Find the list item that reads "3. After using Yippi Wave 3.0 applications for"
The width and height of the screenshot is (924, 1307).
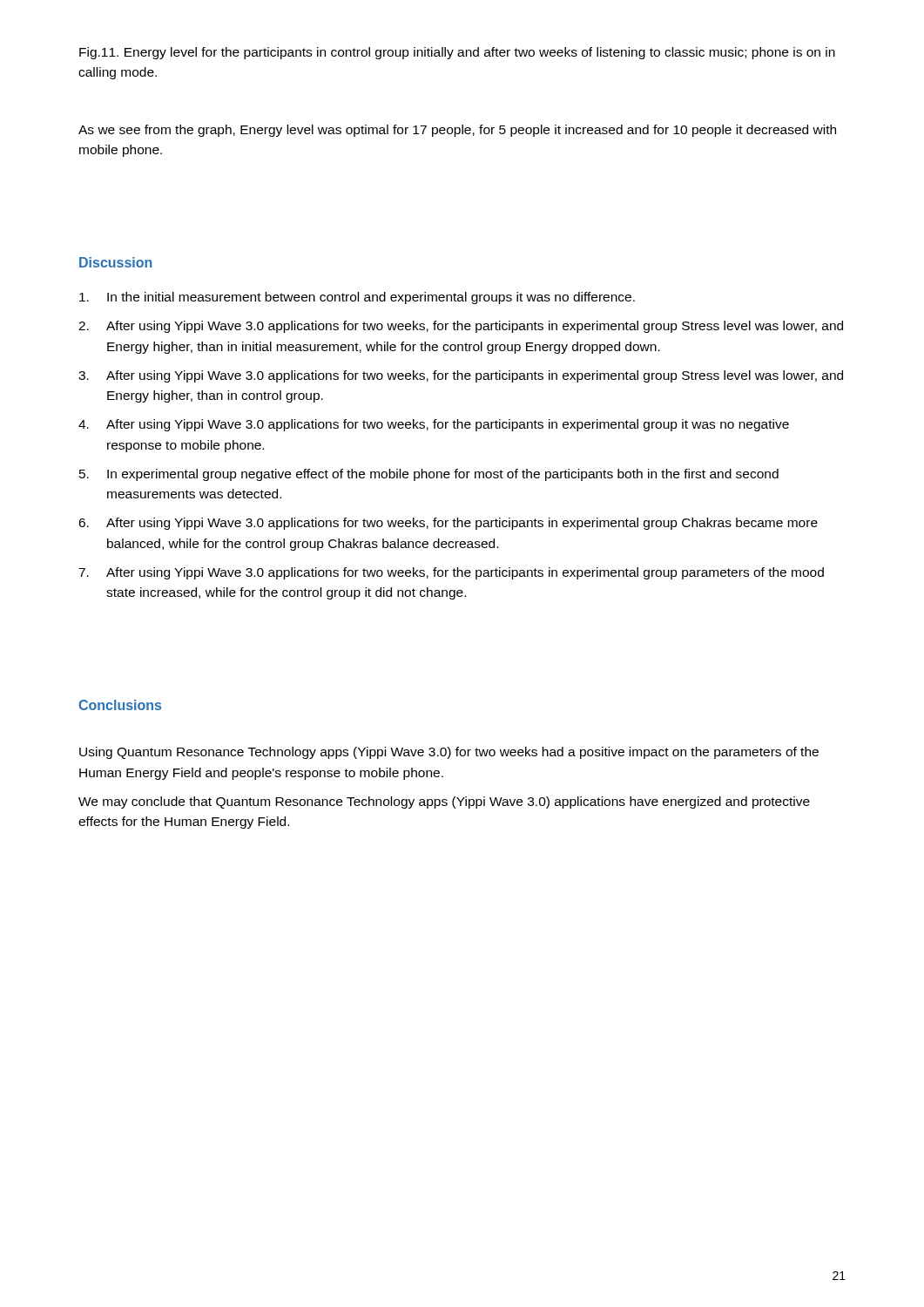(x=462, y=385)
